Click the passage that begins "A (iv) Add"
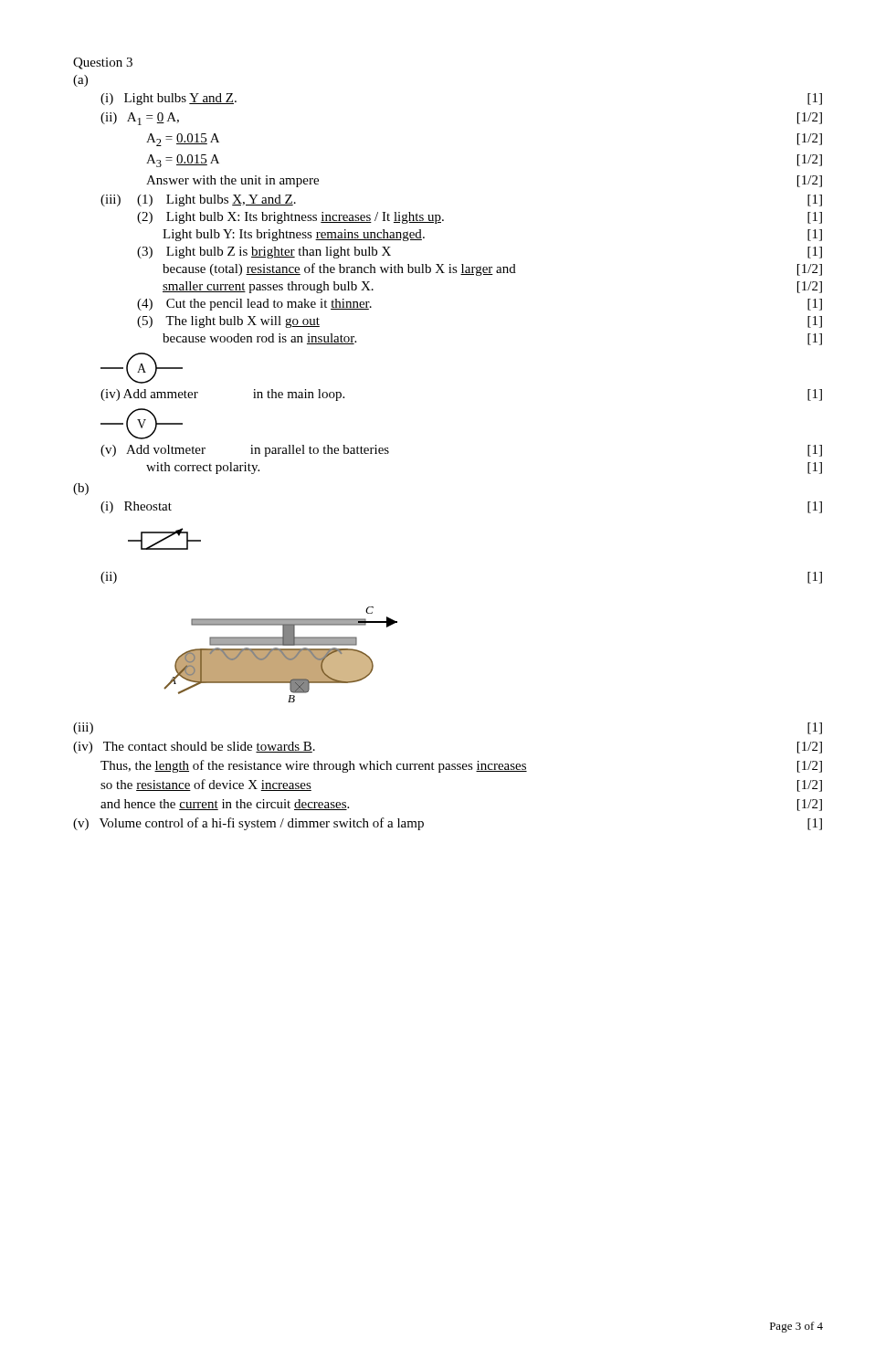 tap(142, 368)
